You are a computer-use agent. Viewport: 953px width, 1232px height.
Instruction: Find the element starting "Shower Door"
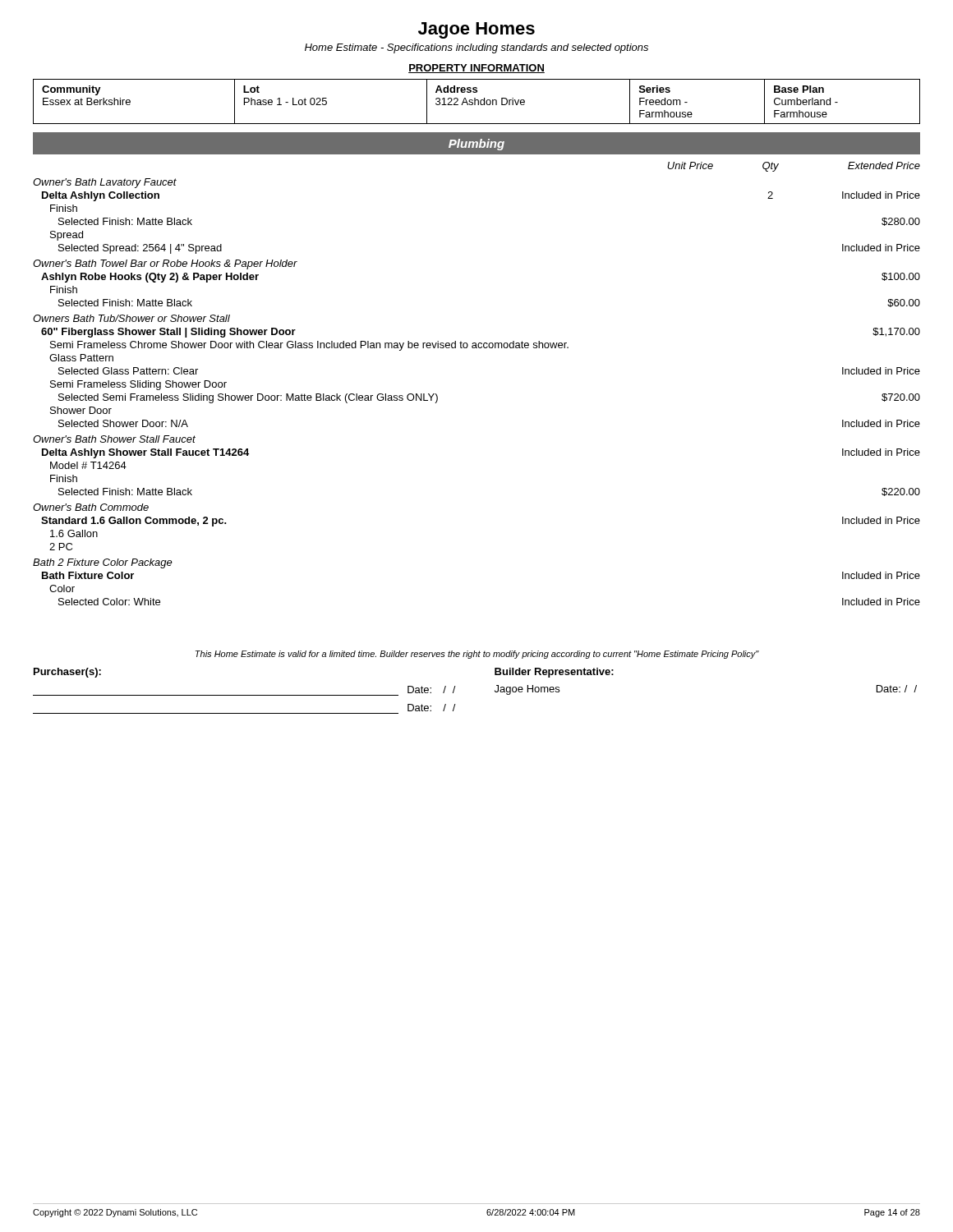click(x=80, y=410)
